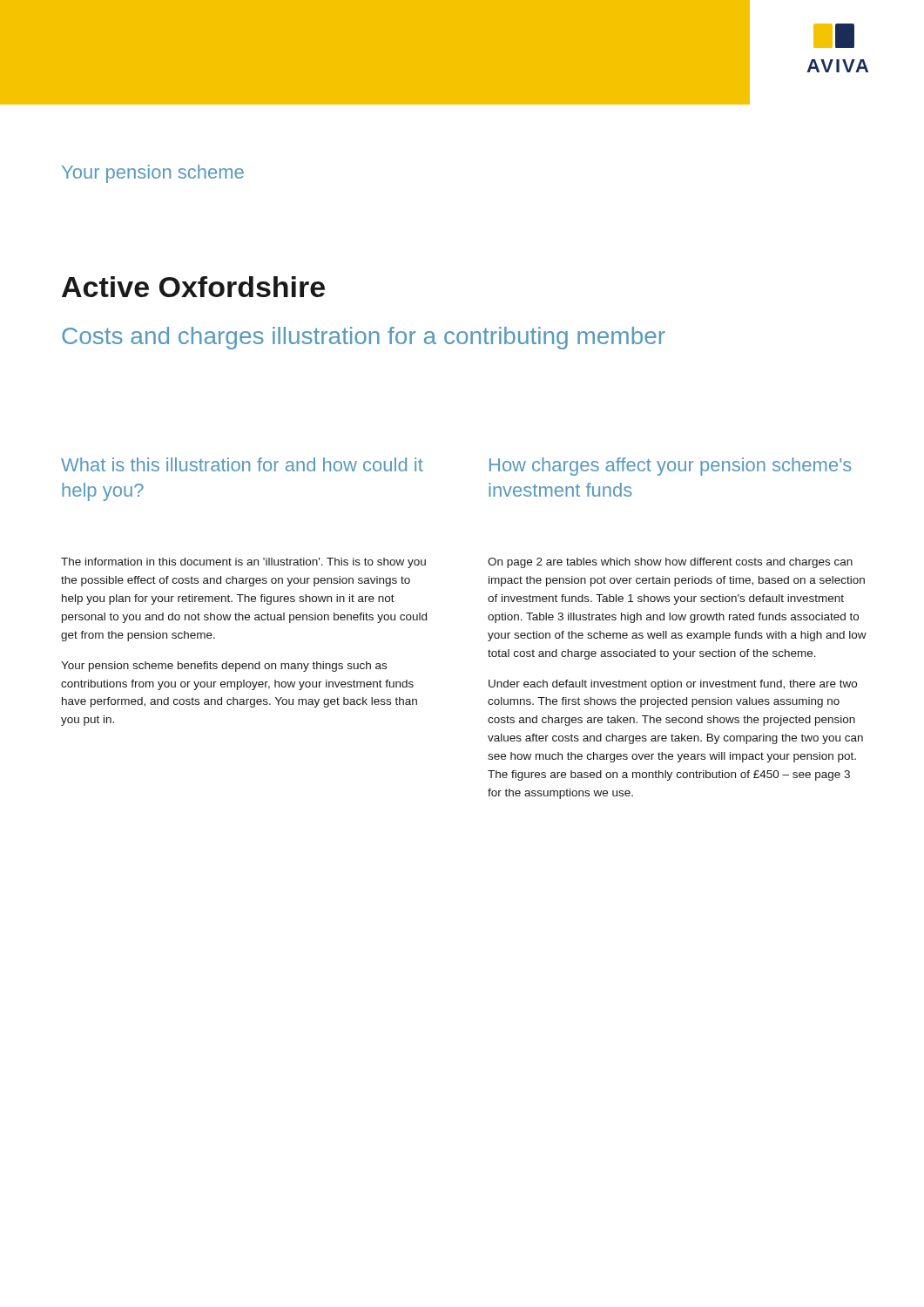Find the block starting "Active Oxfordshire"
Viewport: 924px width, 1307px height.
click(193, 287)
